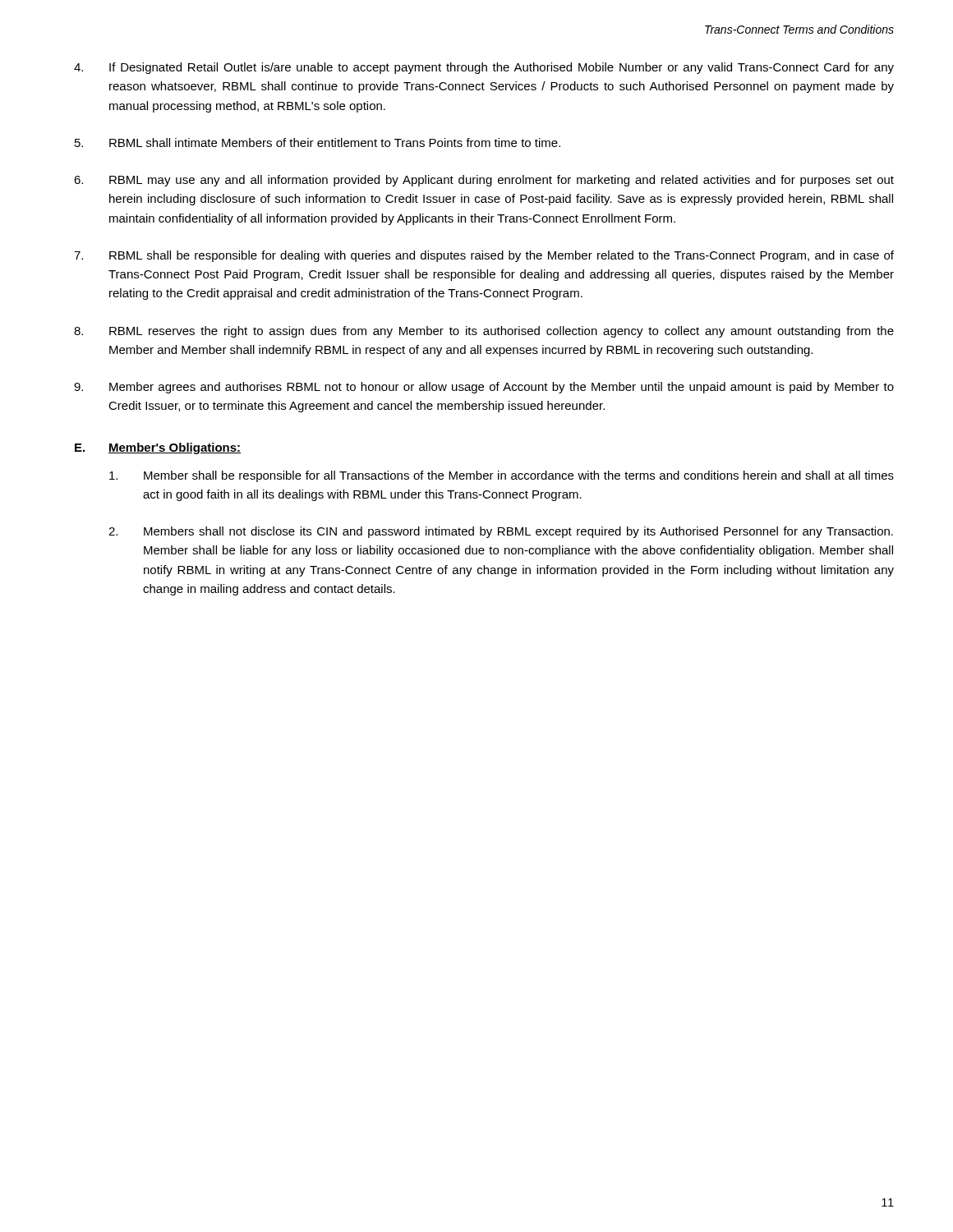Navigate to the passage starting "Member shall be"

pyautogui.click(x=501, y=484)
